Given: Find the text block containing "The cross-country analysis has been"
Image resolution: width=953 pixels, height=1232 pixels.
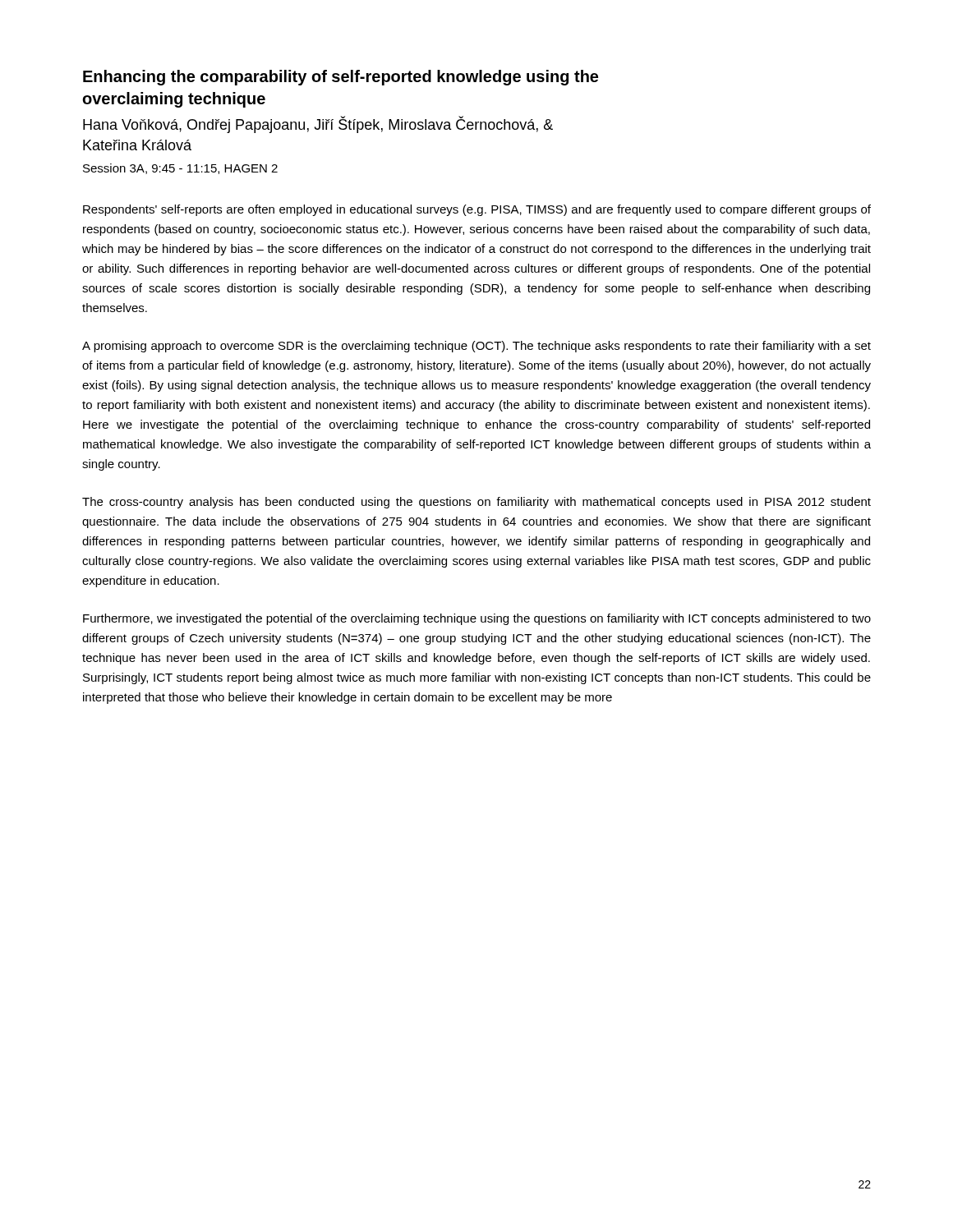Looking at the screenshot, I should point(476,541).
